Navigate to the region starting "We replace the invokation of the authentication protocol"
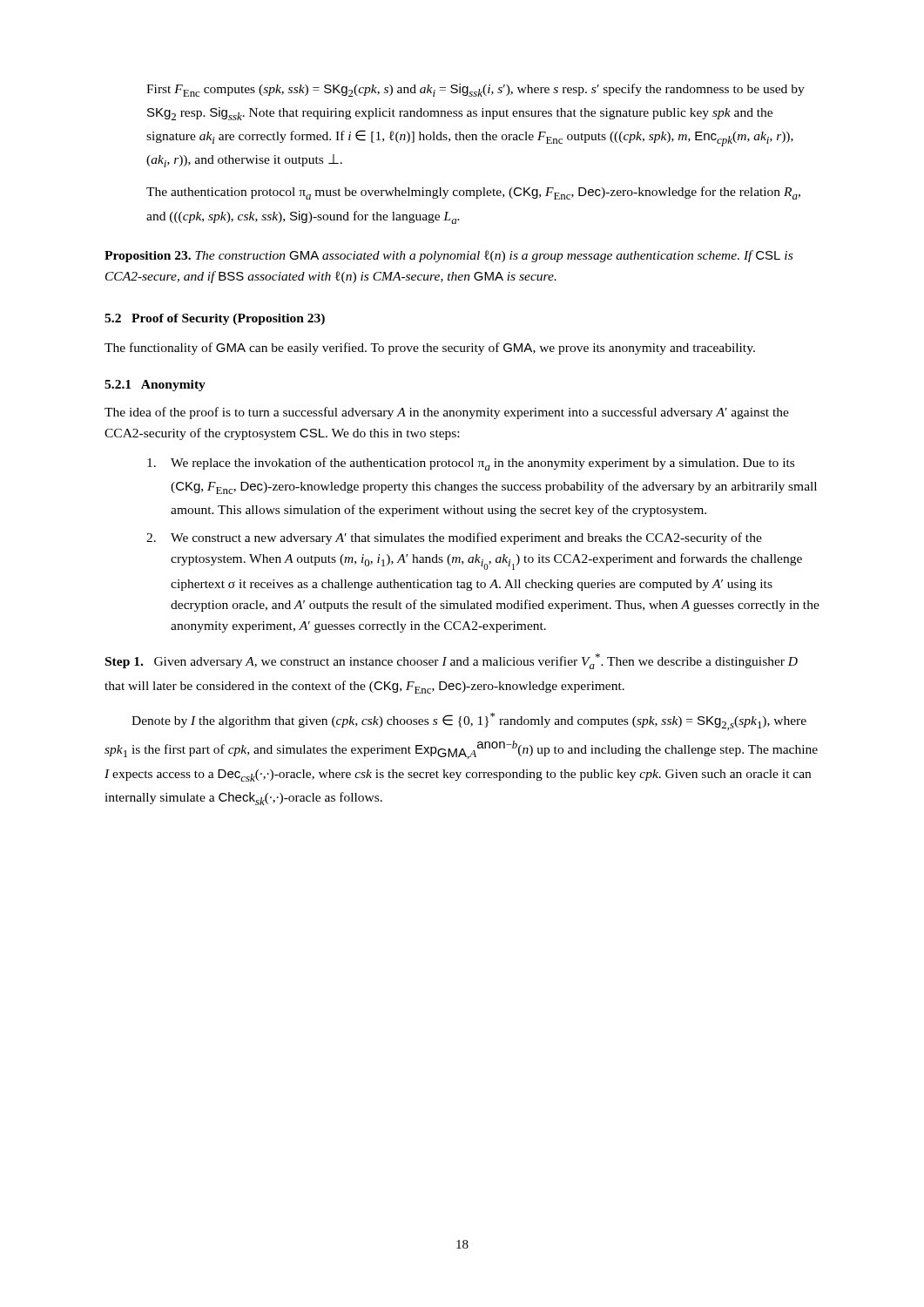 [483, 486]
